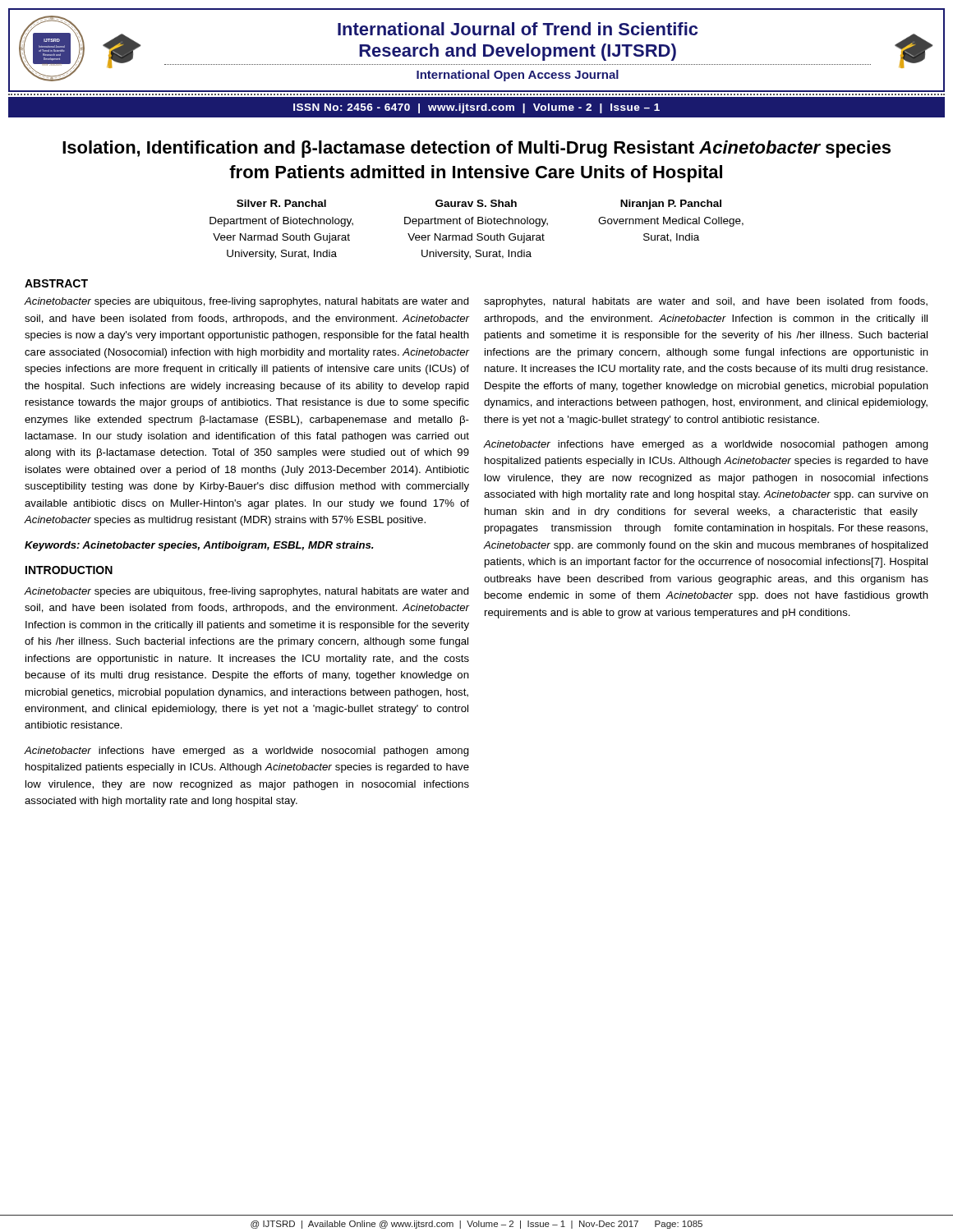Find the passage starting "Niranjan P. Panchal Government"

pos(671,221)
